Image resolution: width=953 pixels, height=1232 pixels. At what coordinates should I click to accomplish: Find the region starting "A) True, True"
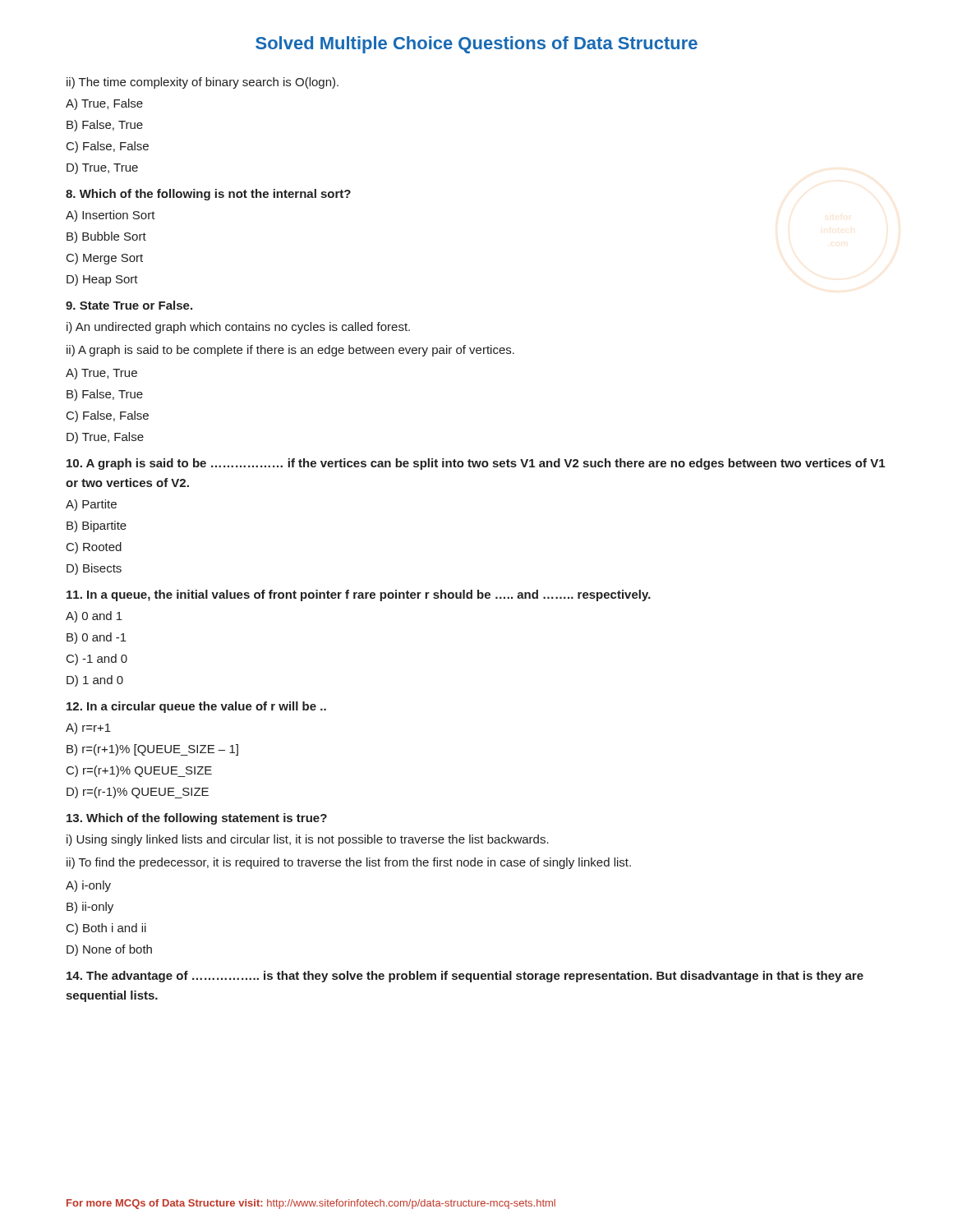pyautogui.click(x=102, y=372)
